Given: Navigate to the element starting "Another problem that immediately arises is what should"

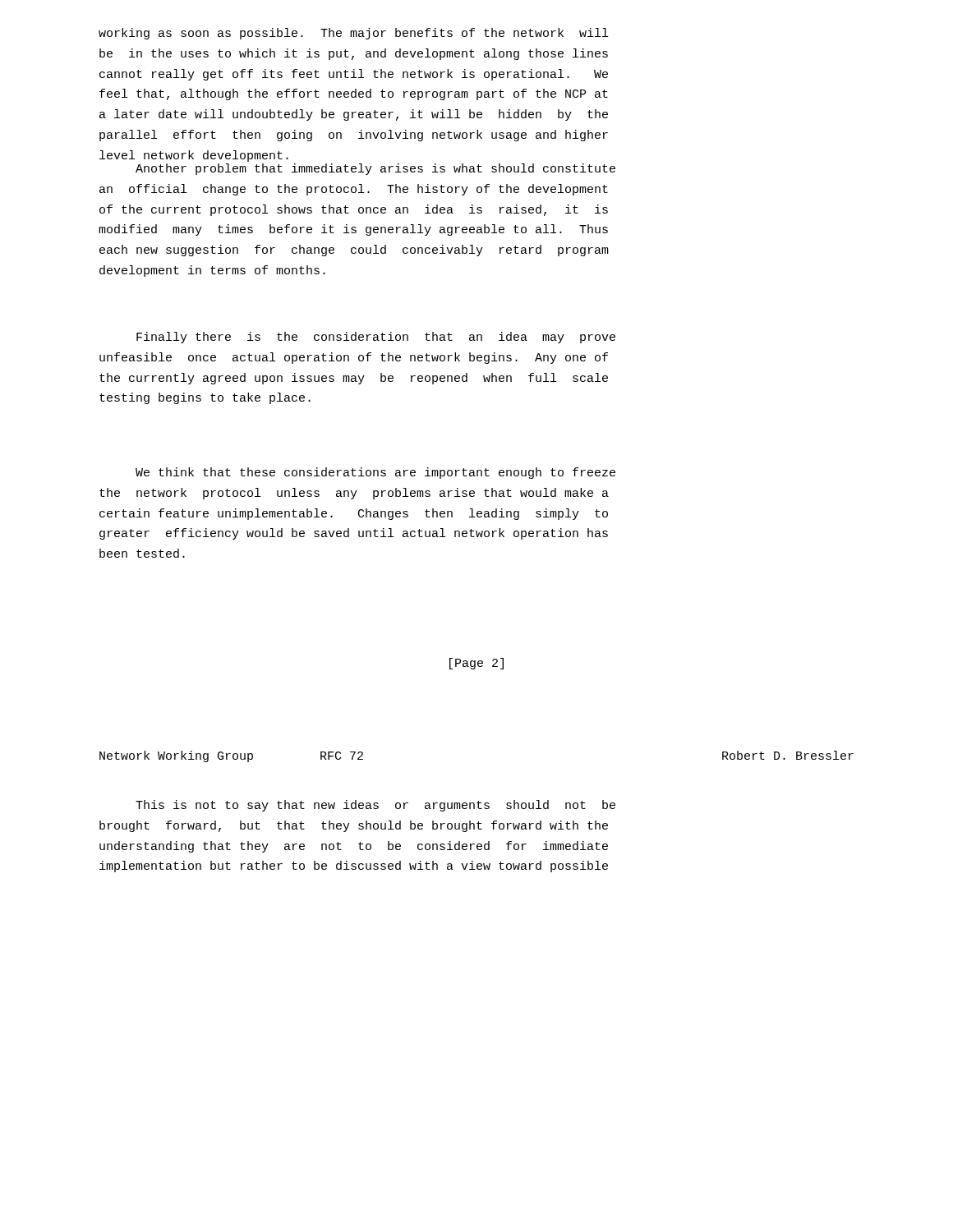Looking at the screenshot, I should click(x=357, y=220).
